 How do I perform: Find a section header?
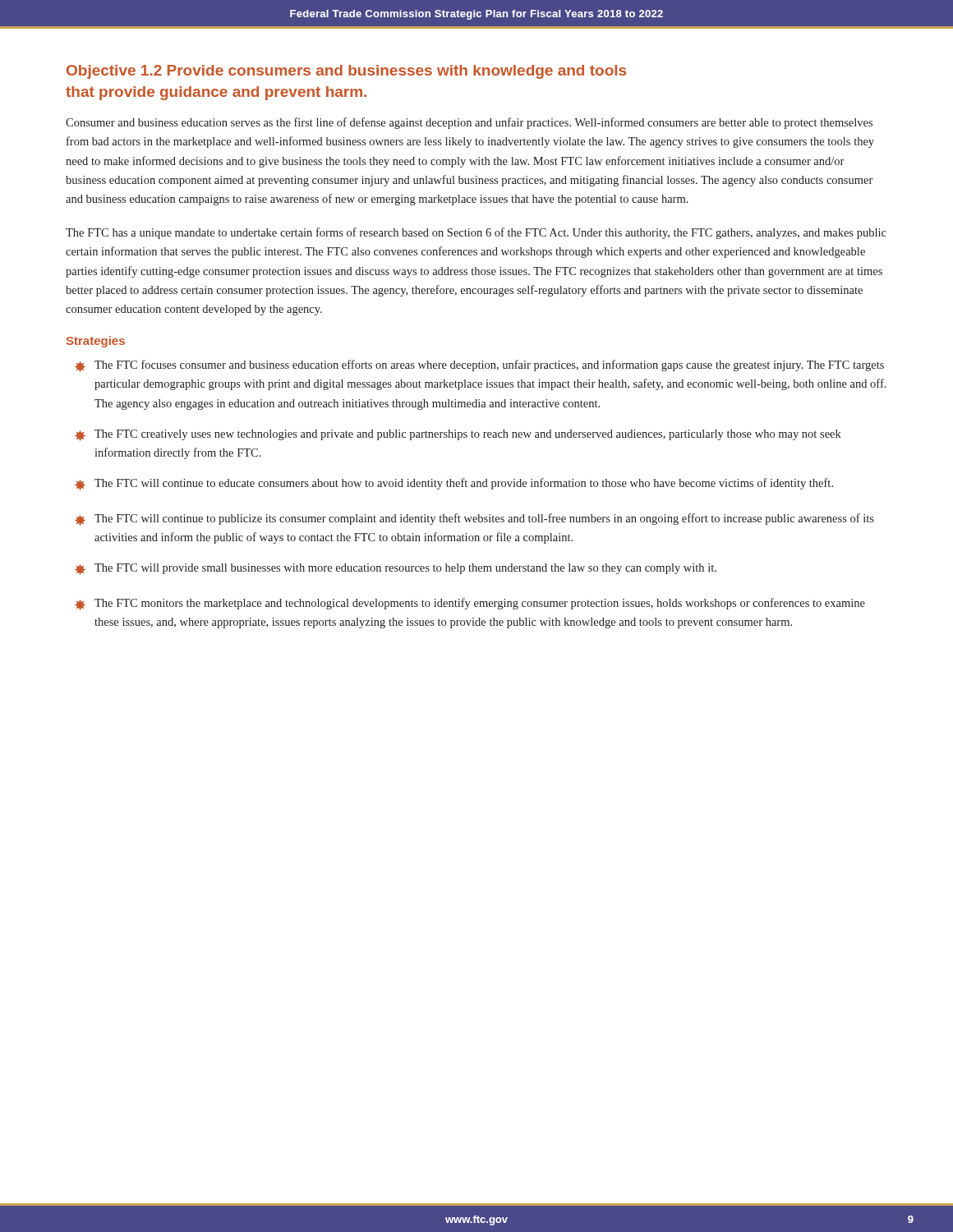coord(96,341)
